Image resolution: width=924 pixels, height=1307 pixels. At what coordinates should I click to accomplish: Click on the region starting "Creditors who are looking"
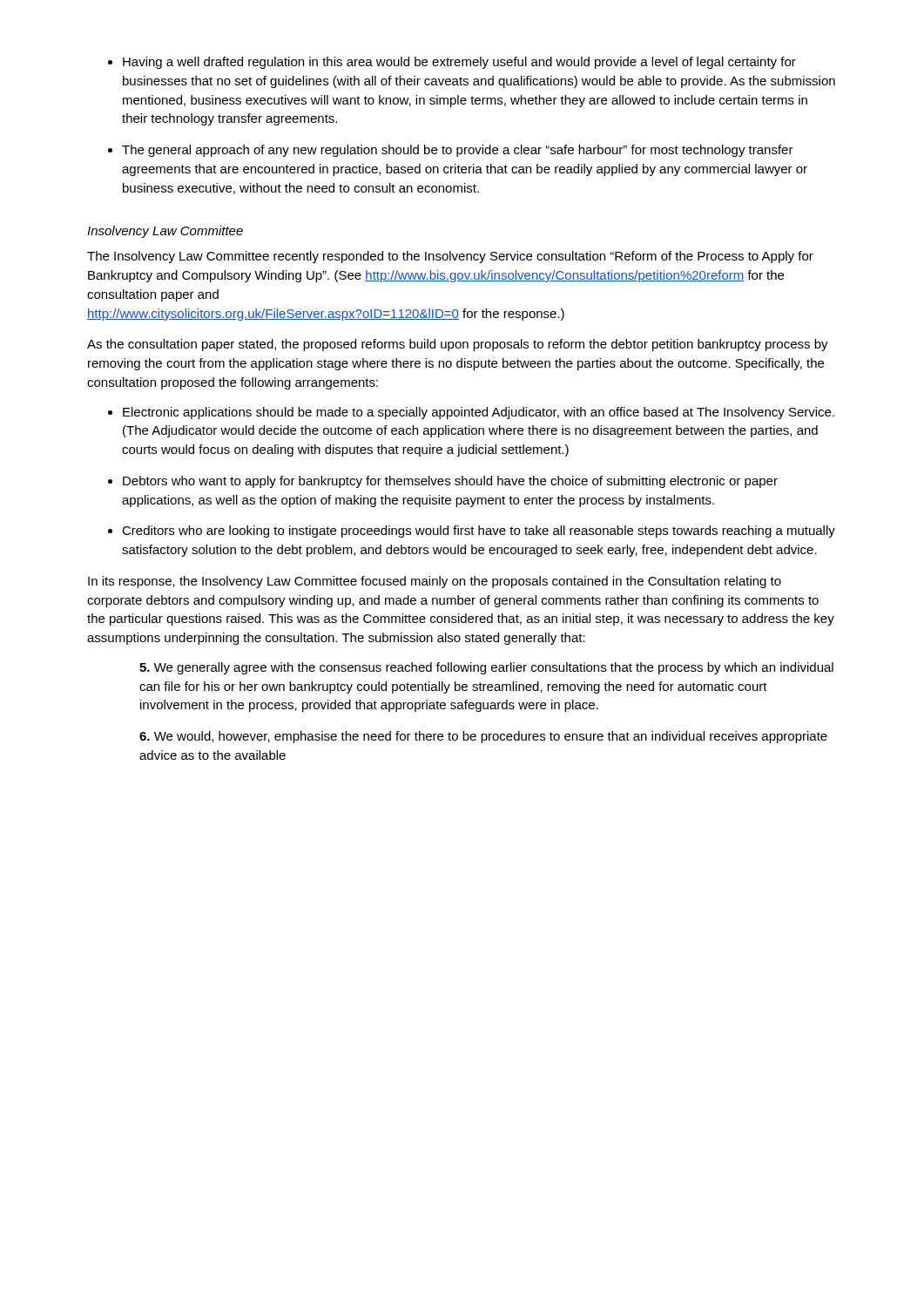478,540
